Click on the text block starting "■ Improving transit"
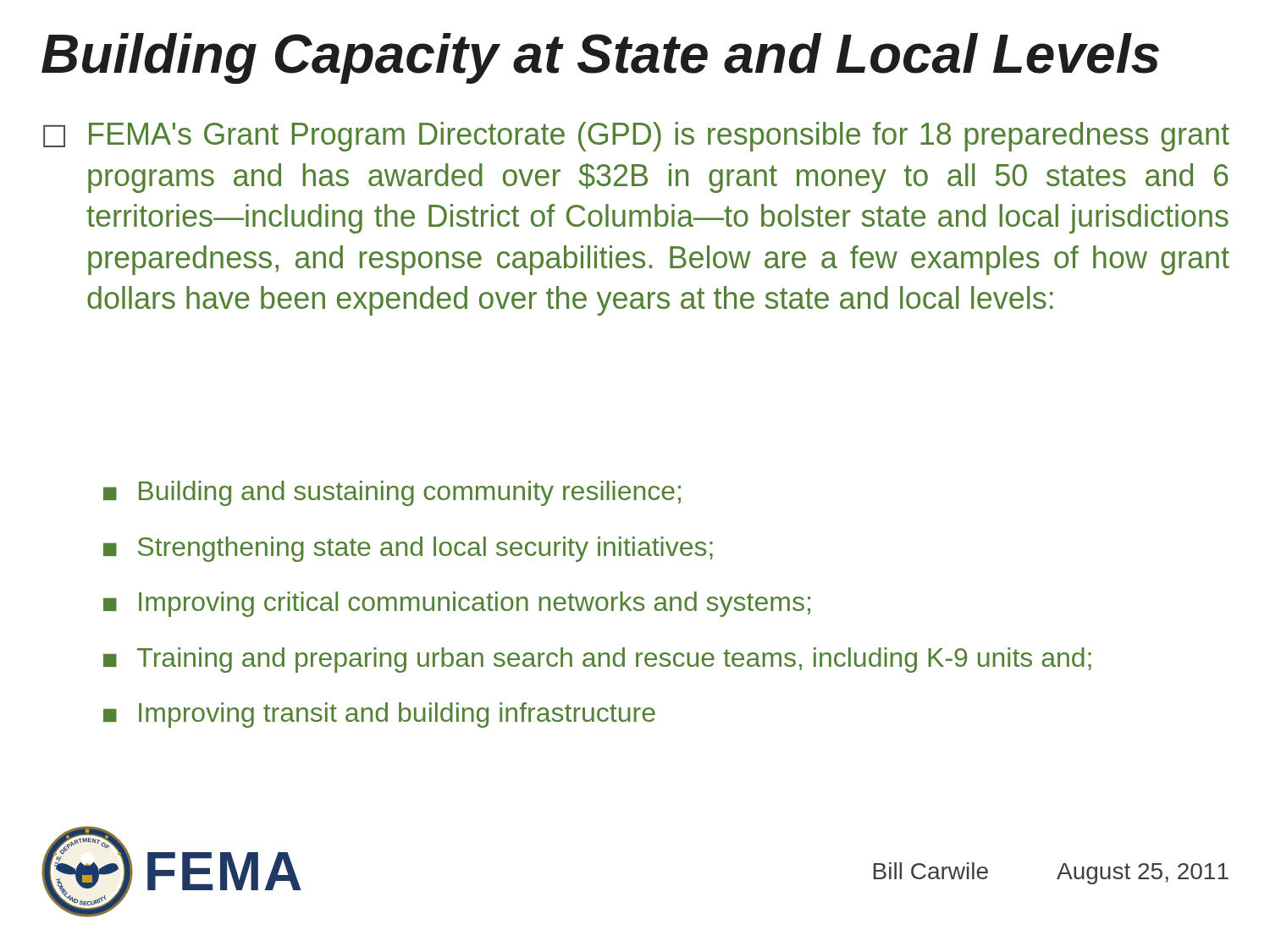Screen dimensions: 952x1270 379,714
